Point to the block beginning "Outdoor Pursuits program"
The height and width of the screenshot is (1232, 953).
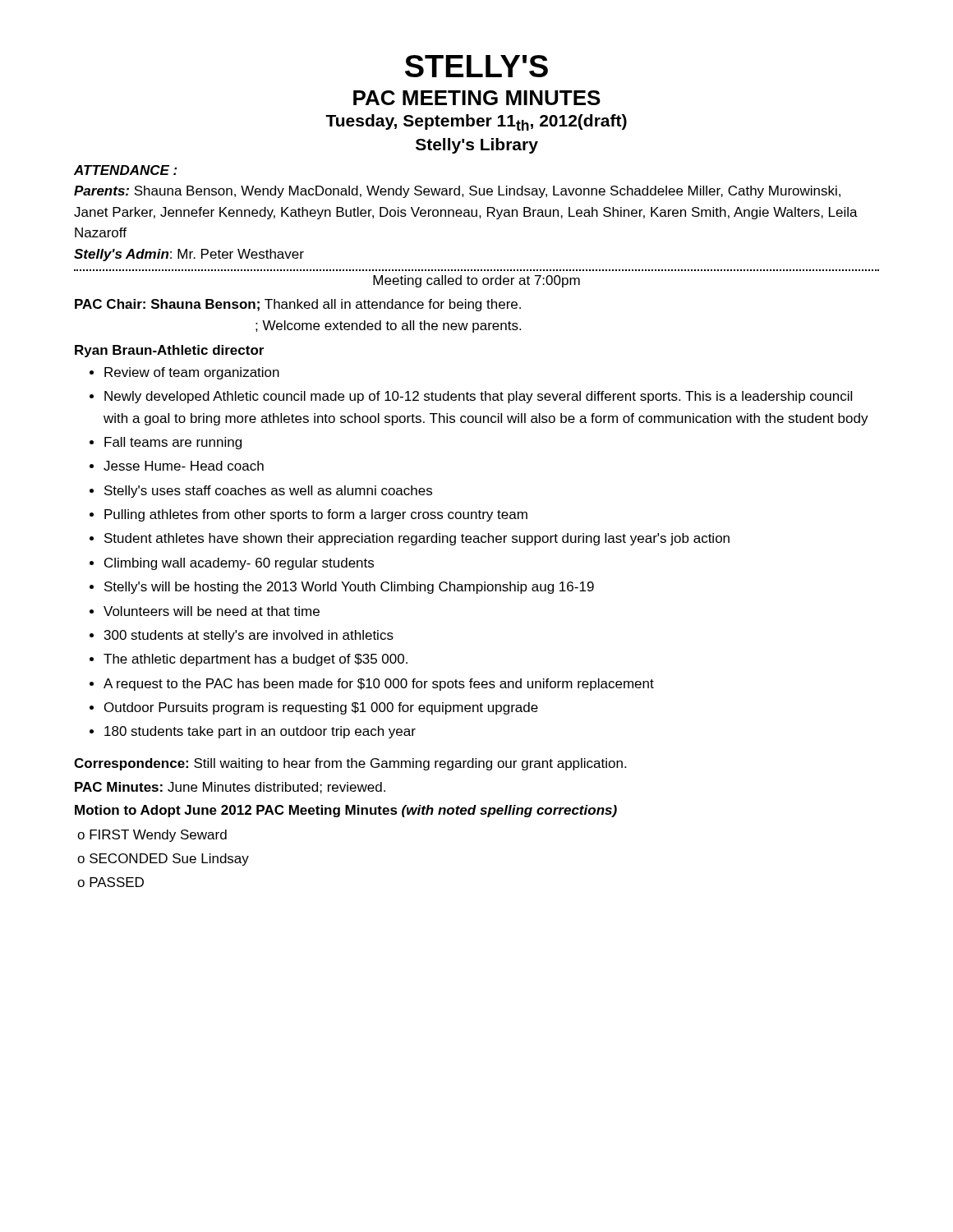click(x=321, y=707)
